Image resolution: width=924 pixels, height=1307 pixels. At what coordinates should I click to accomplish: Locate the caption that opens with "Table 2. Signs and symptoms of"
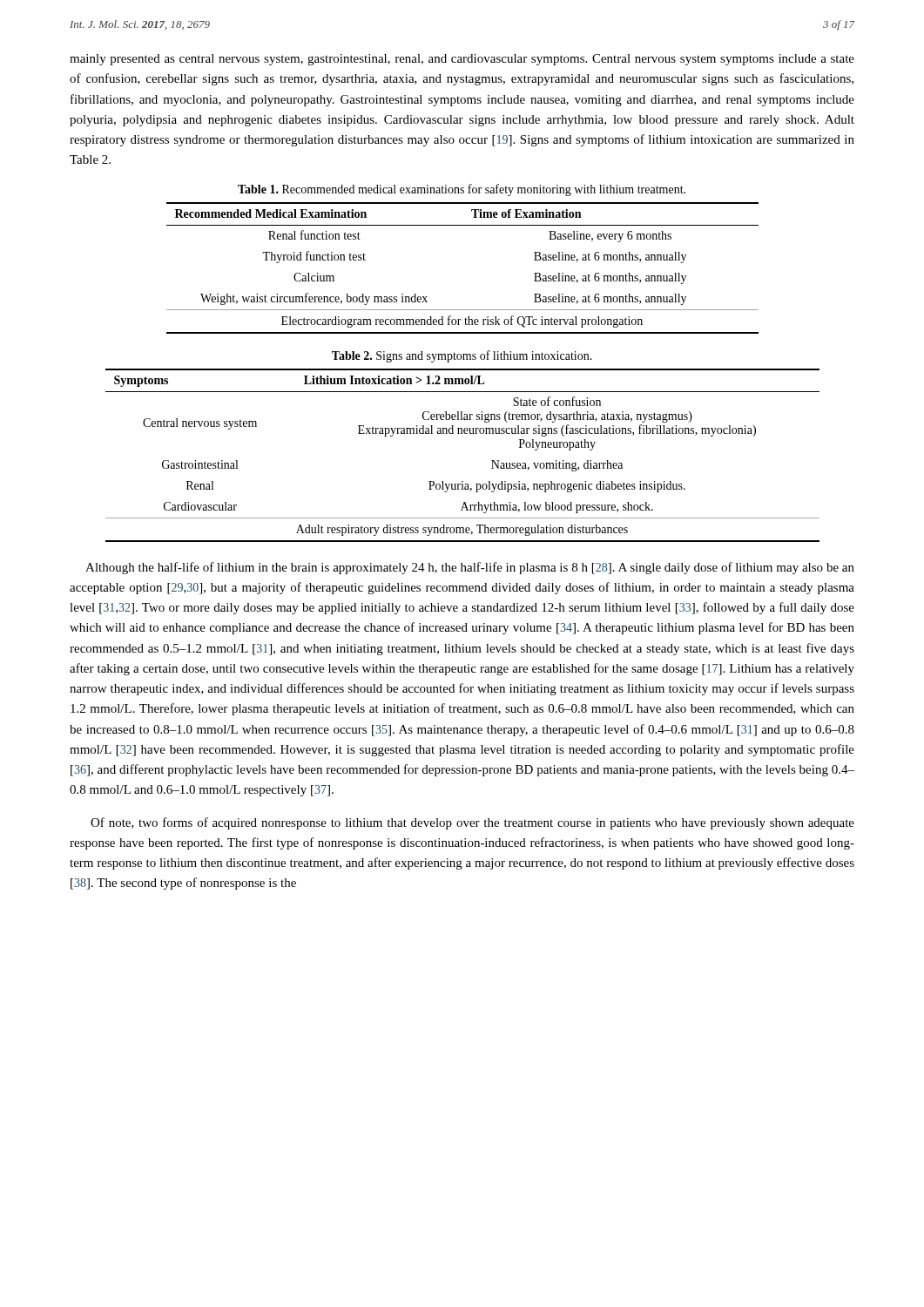coord(462,356)
